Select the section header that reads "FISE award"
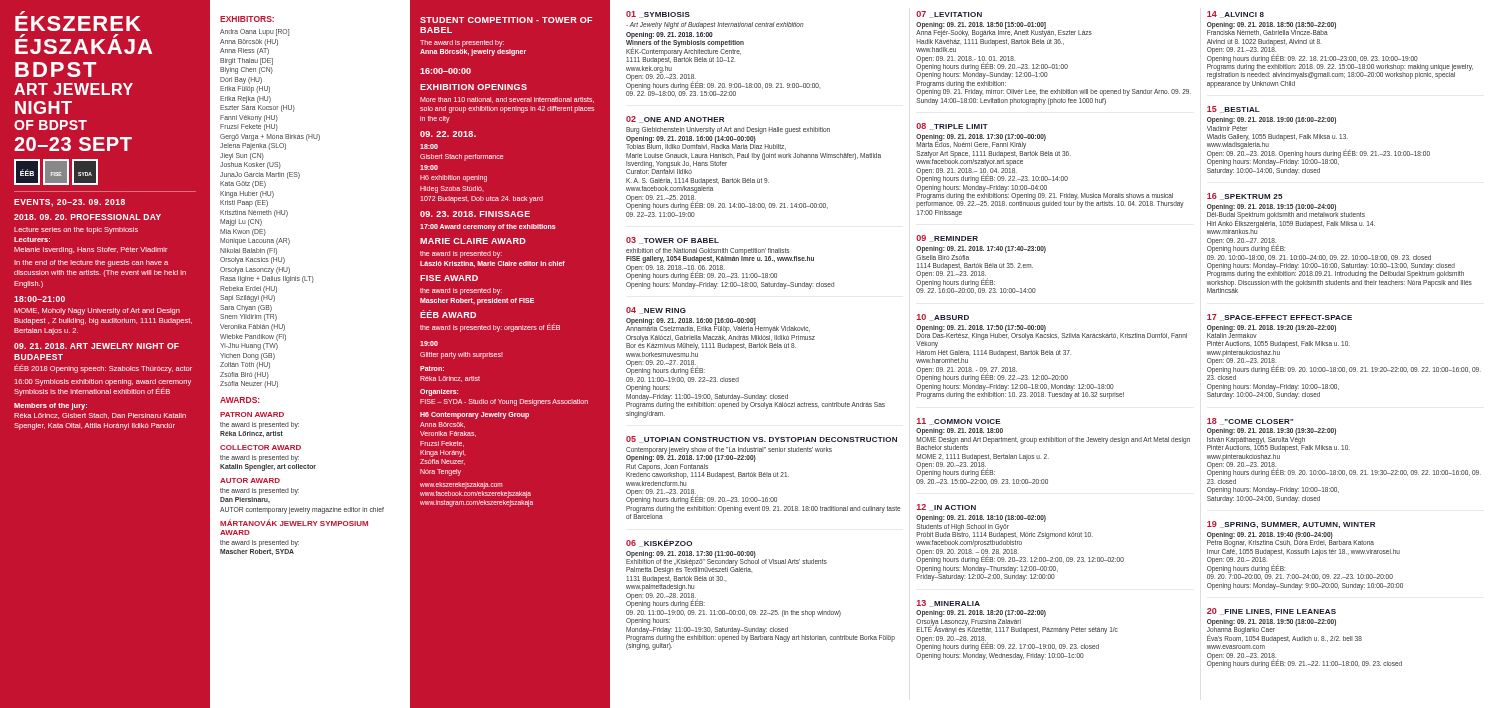Viewport: 1500px width, 708px height. tap(449, 278)
